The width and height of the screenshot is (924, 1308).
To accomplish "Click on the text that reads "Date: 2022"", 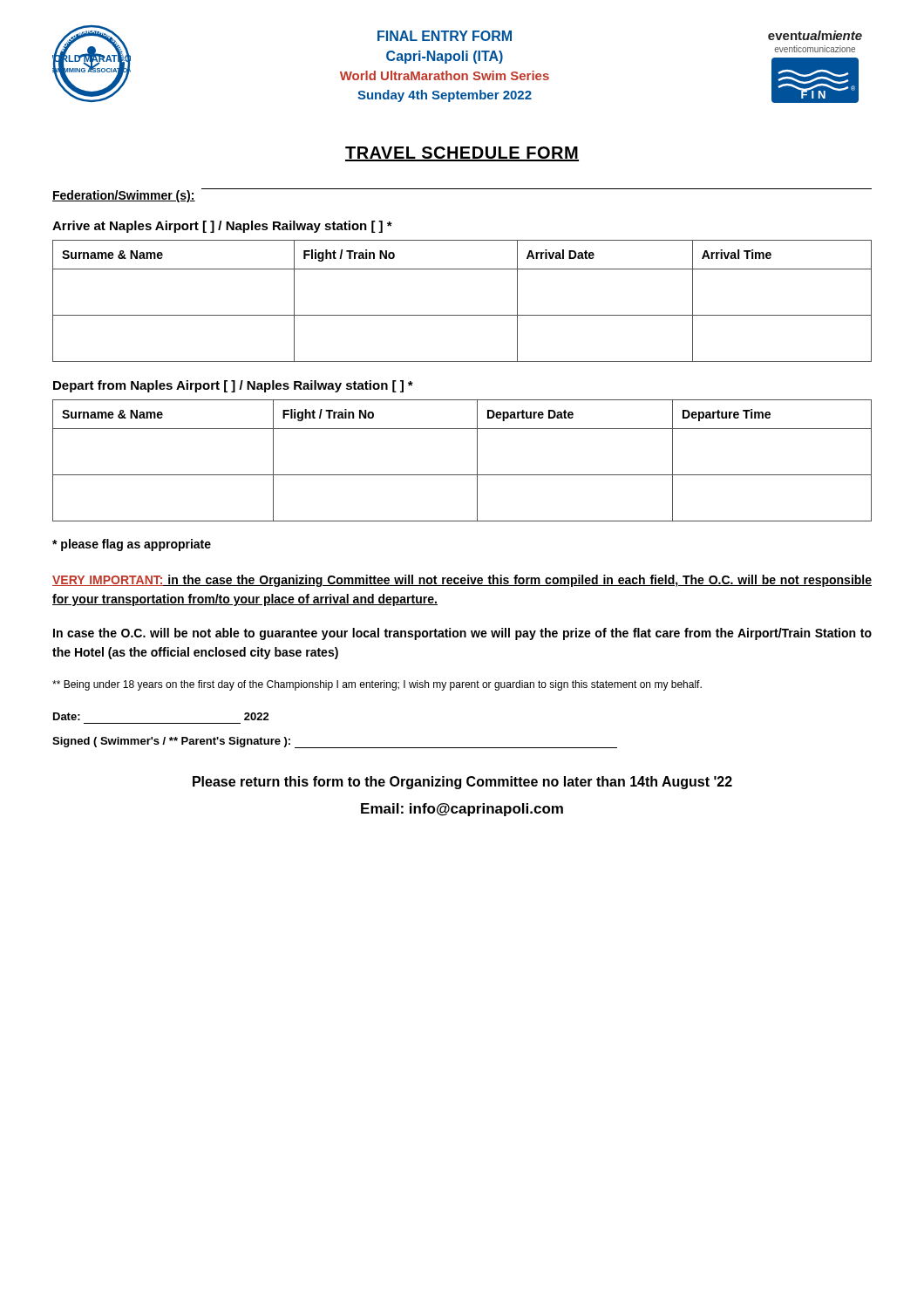I will click(x=161, y=716).
